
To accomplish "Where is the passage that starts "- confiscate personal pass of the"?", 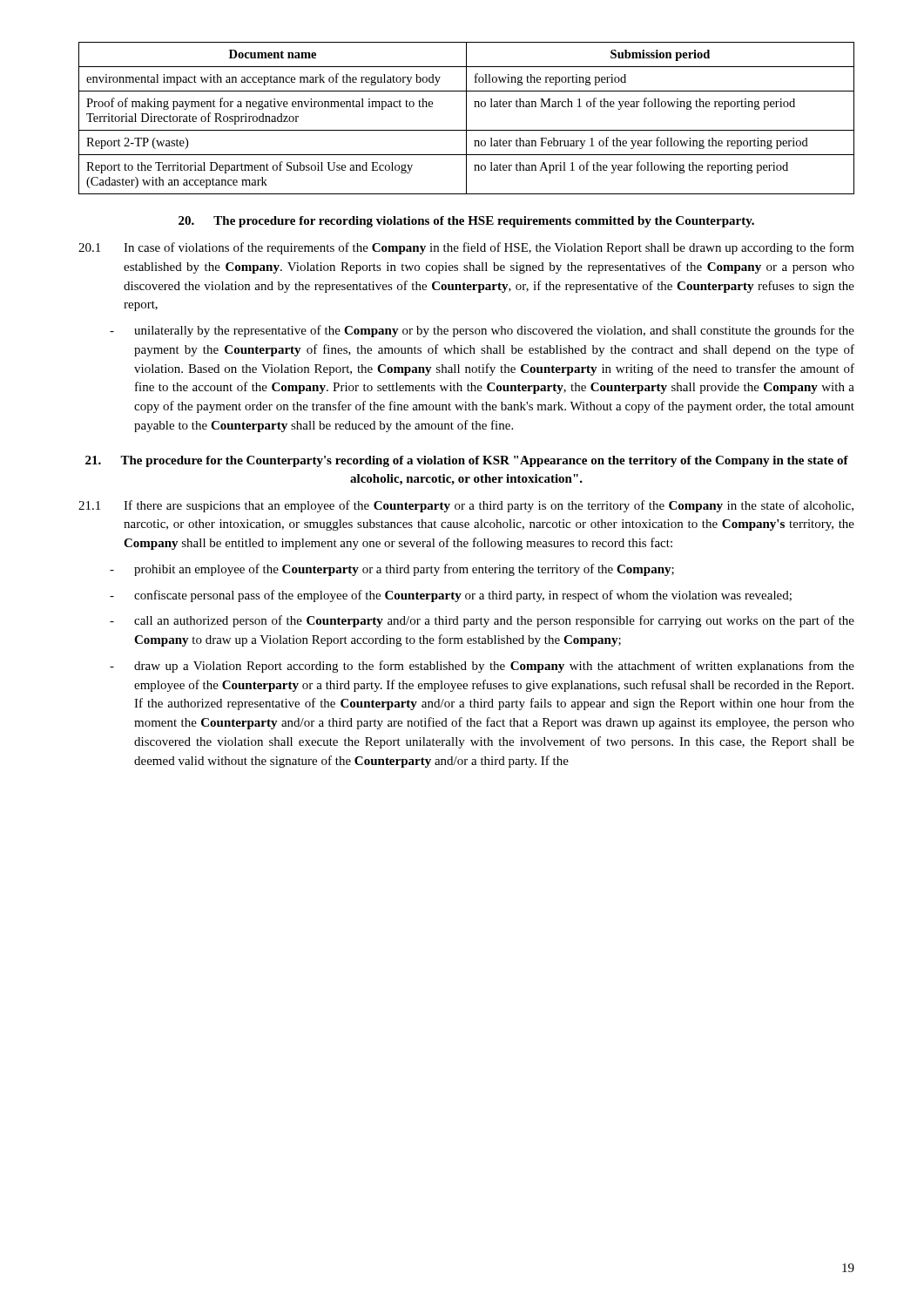I will (x=466, y=595).
